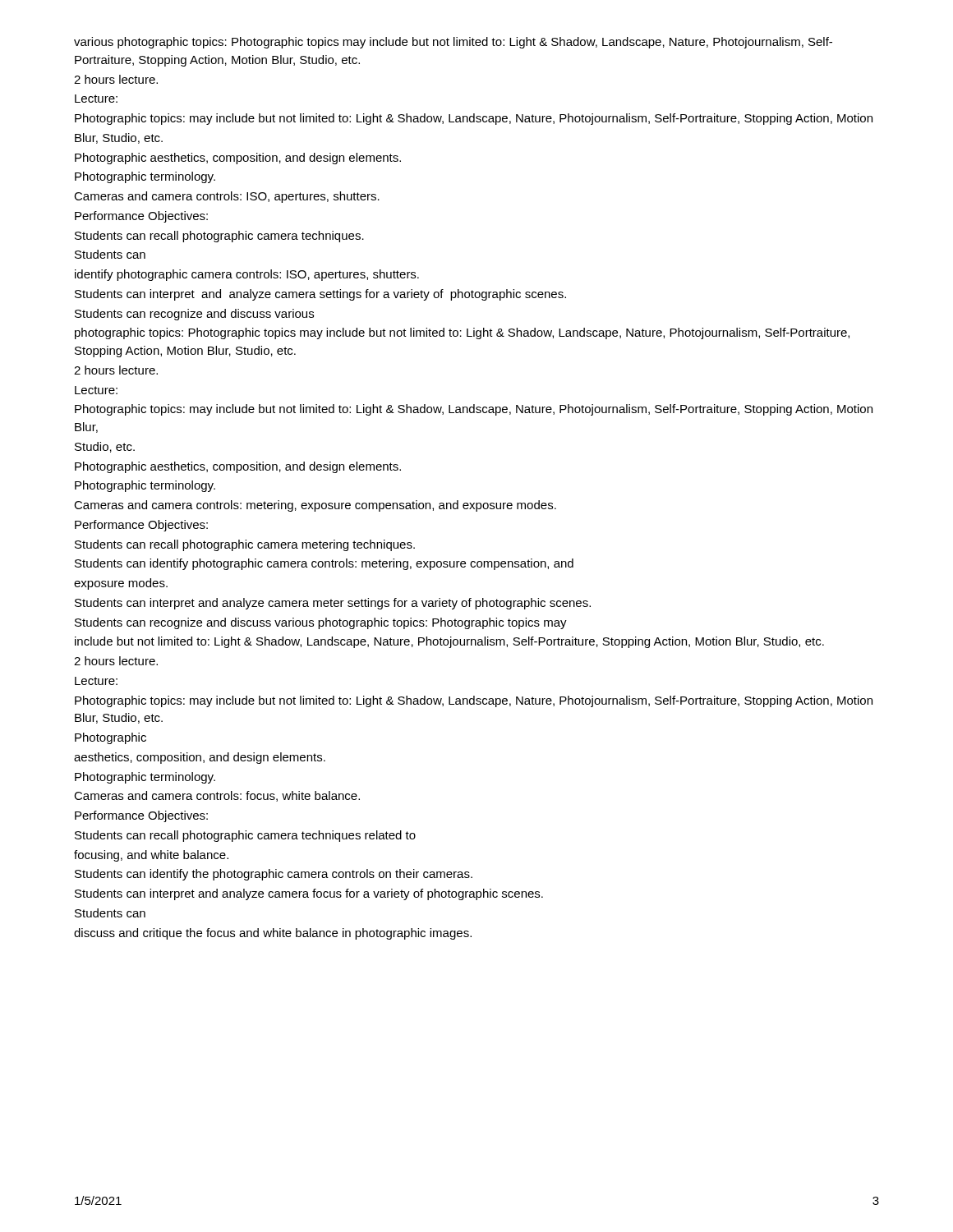Select the text that reads "Blur, Studio, etc."
Viewport: 953px width, 1232px height.
coord(119,137)
